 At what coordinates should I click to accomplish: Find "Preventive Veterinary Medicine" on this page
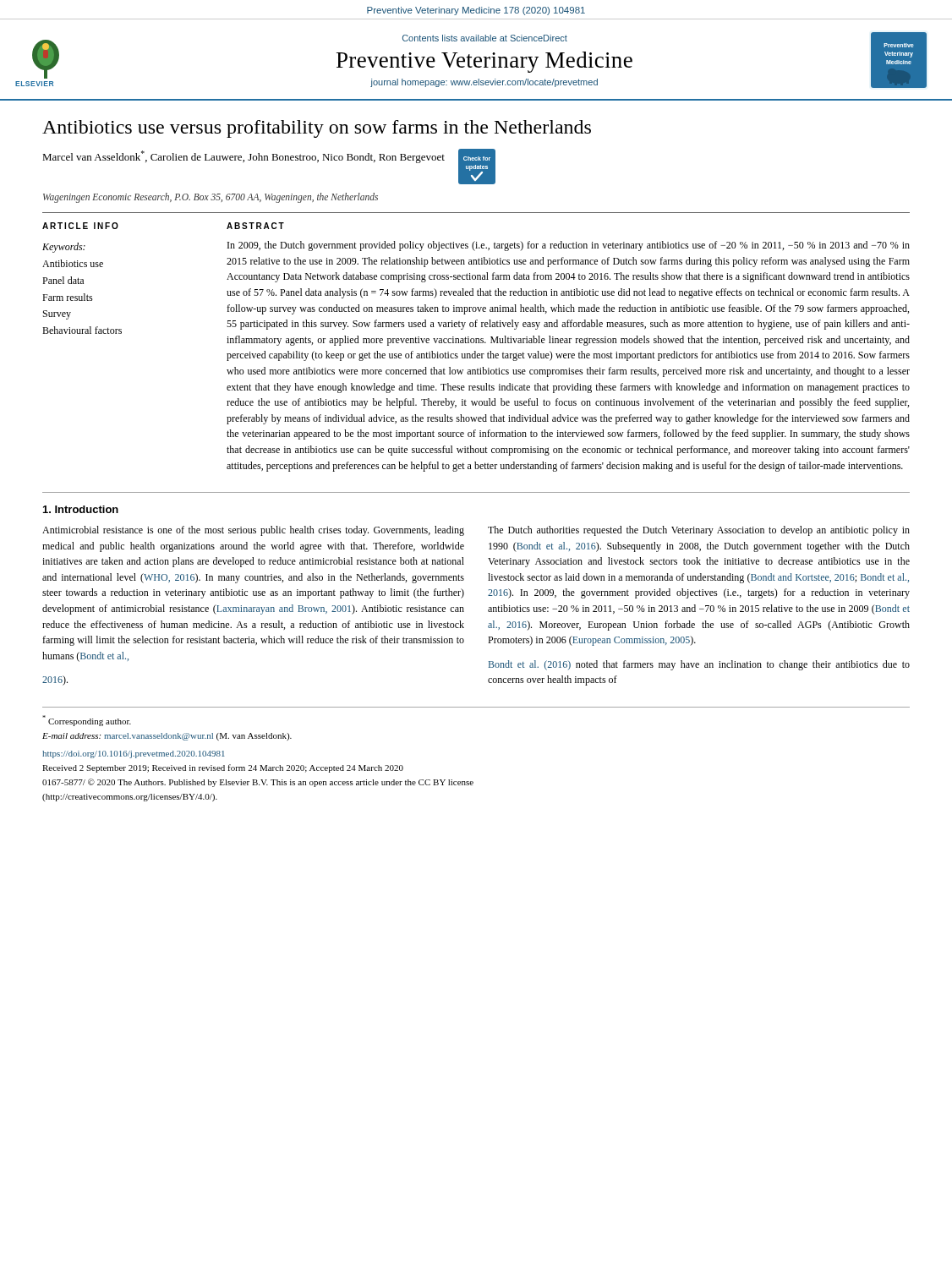click(x=484, y=60)
